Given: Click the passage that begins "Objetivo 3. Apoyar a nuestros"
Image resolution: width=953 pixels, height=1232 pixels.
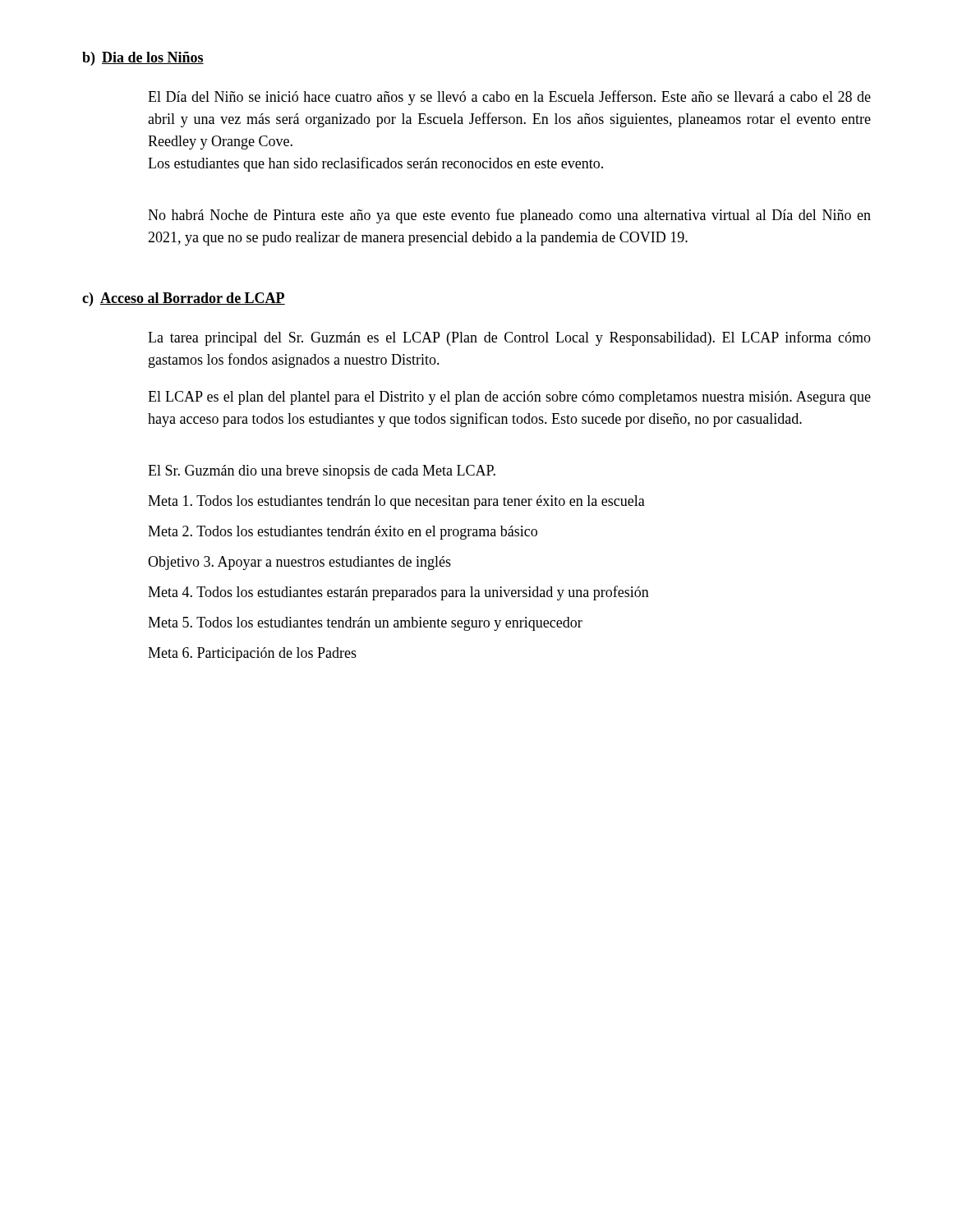Looking at the screenshot, I should pyautogui.click(x=299, y=562).
